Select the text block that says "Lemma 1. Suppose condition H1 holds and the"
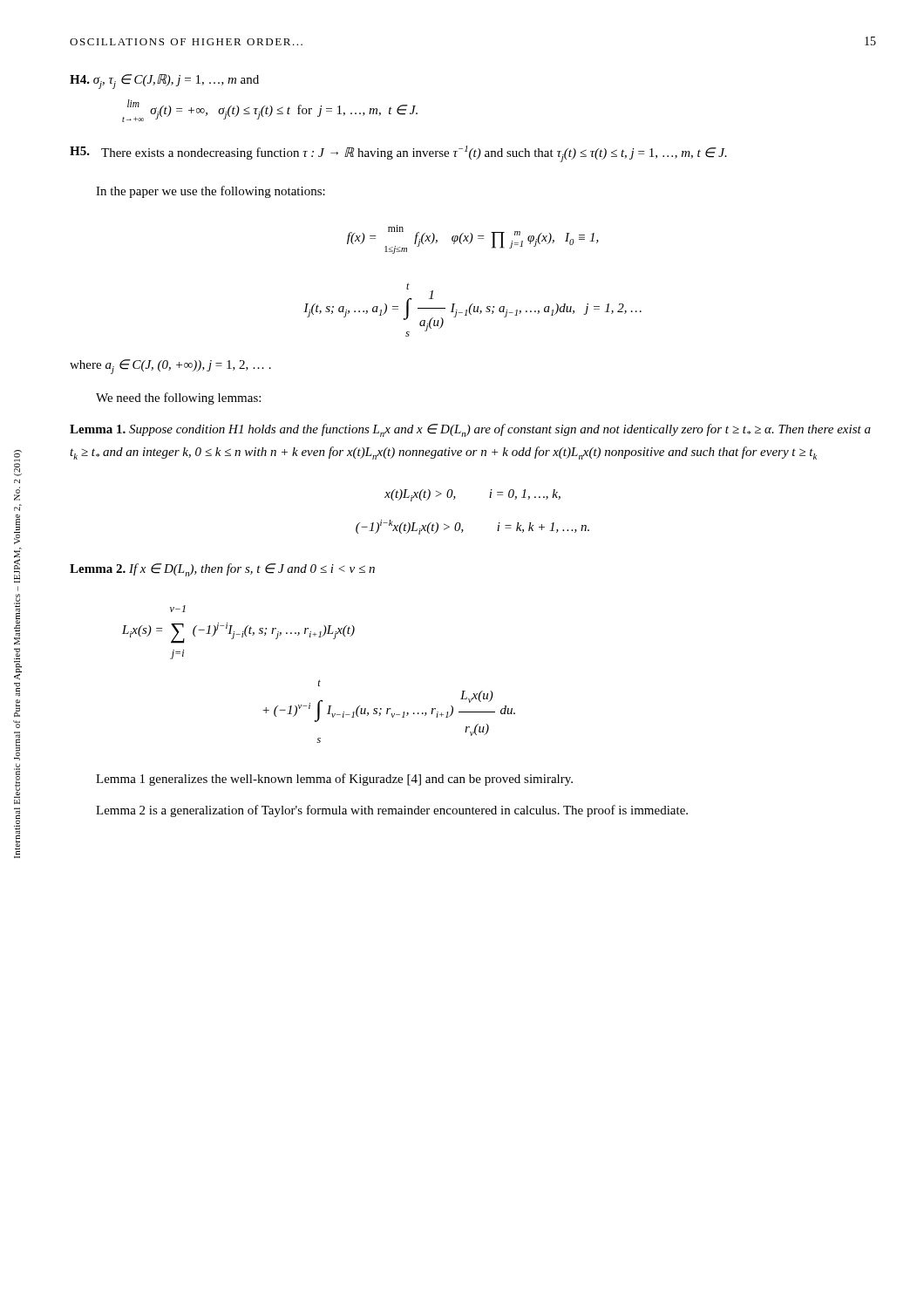The width and height of the screenshot is (924, 1308). [x=470, y=442]
